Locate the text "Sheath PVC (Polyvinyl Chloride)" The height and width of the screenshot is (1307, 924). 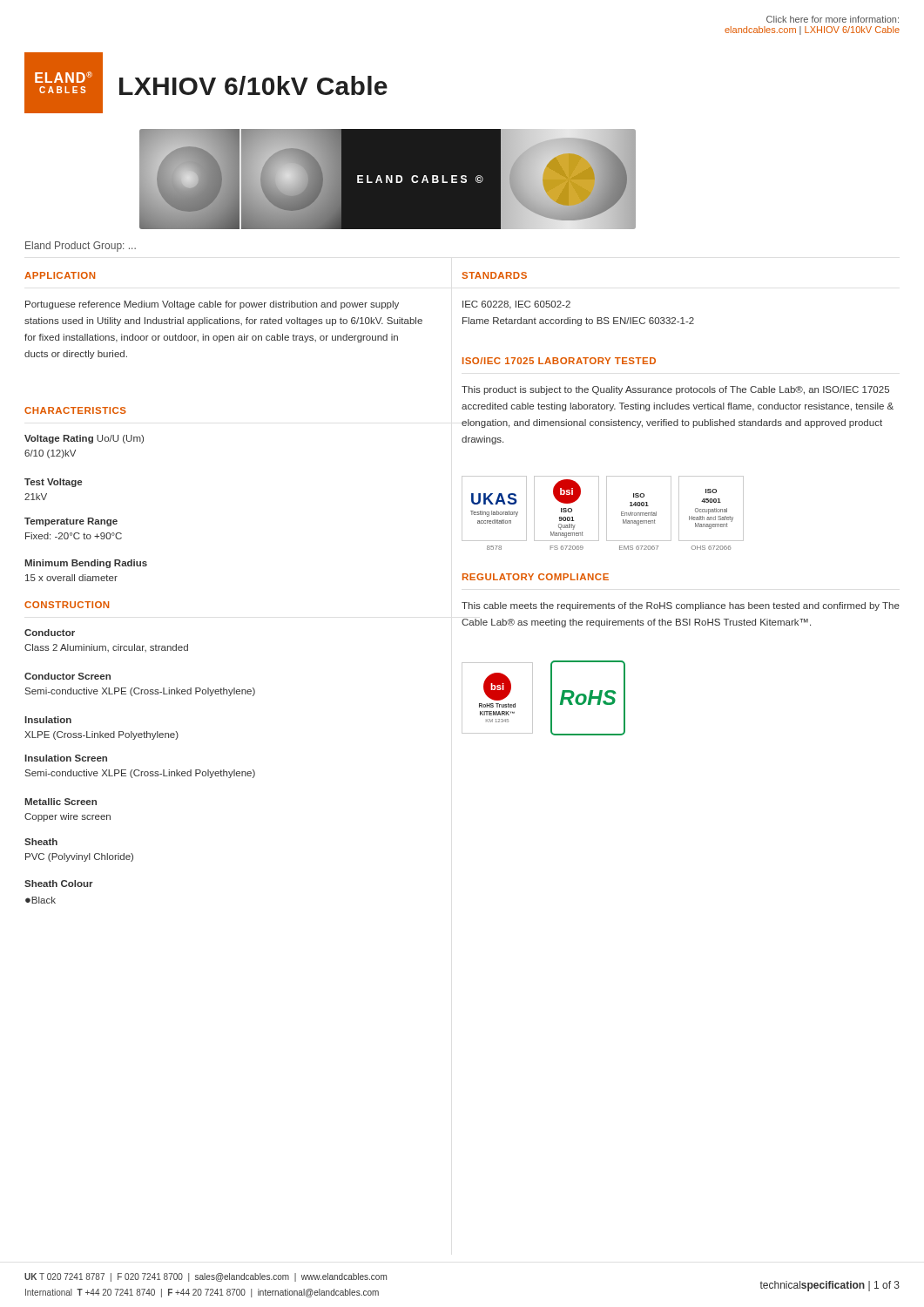click(x=79, y=849)
